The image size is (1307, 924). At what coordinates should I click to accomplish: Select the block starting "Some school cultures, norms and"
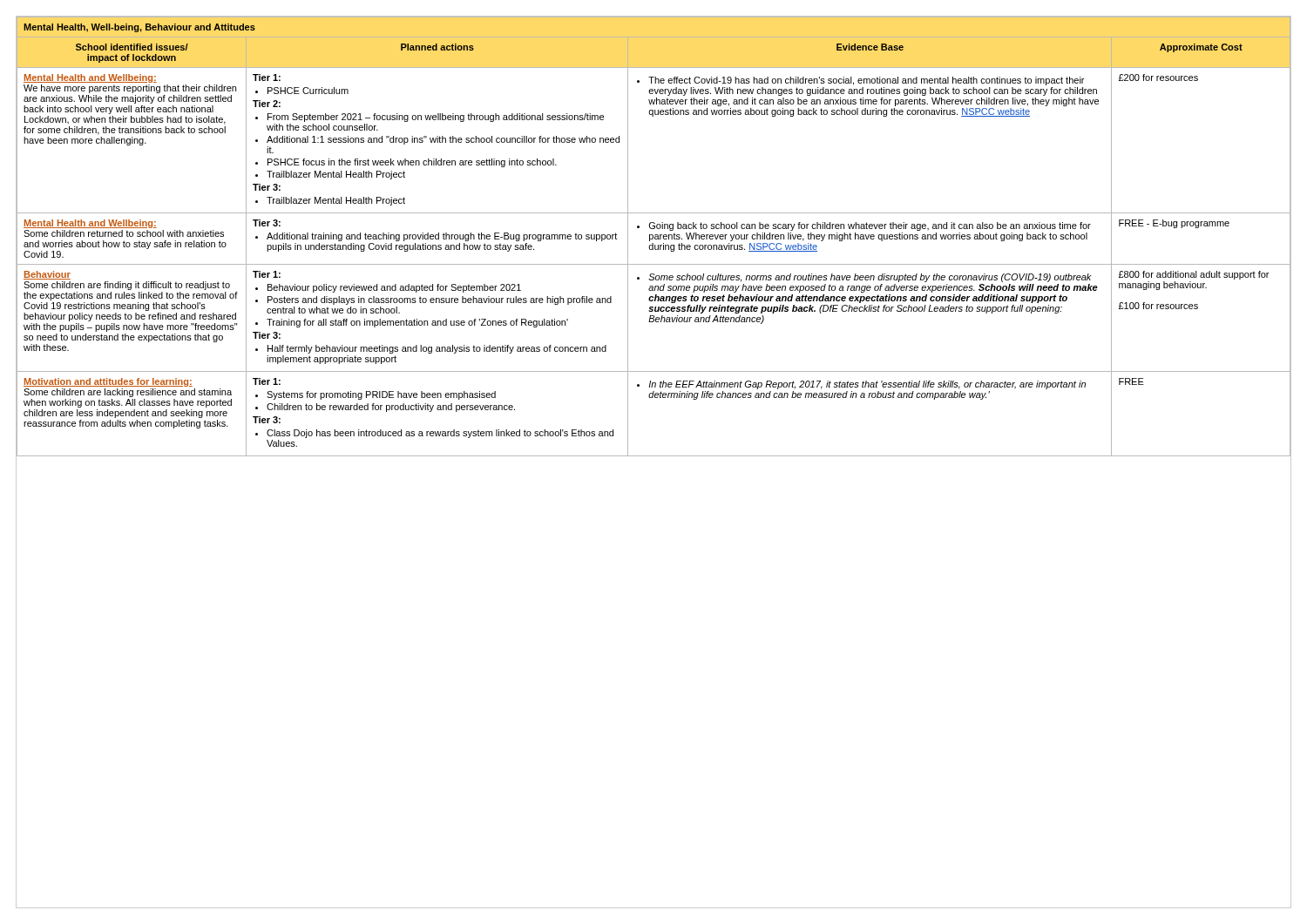click(x=870, y=298)
